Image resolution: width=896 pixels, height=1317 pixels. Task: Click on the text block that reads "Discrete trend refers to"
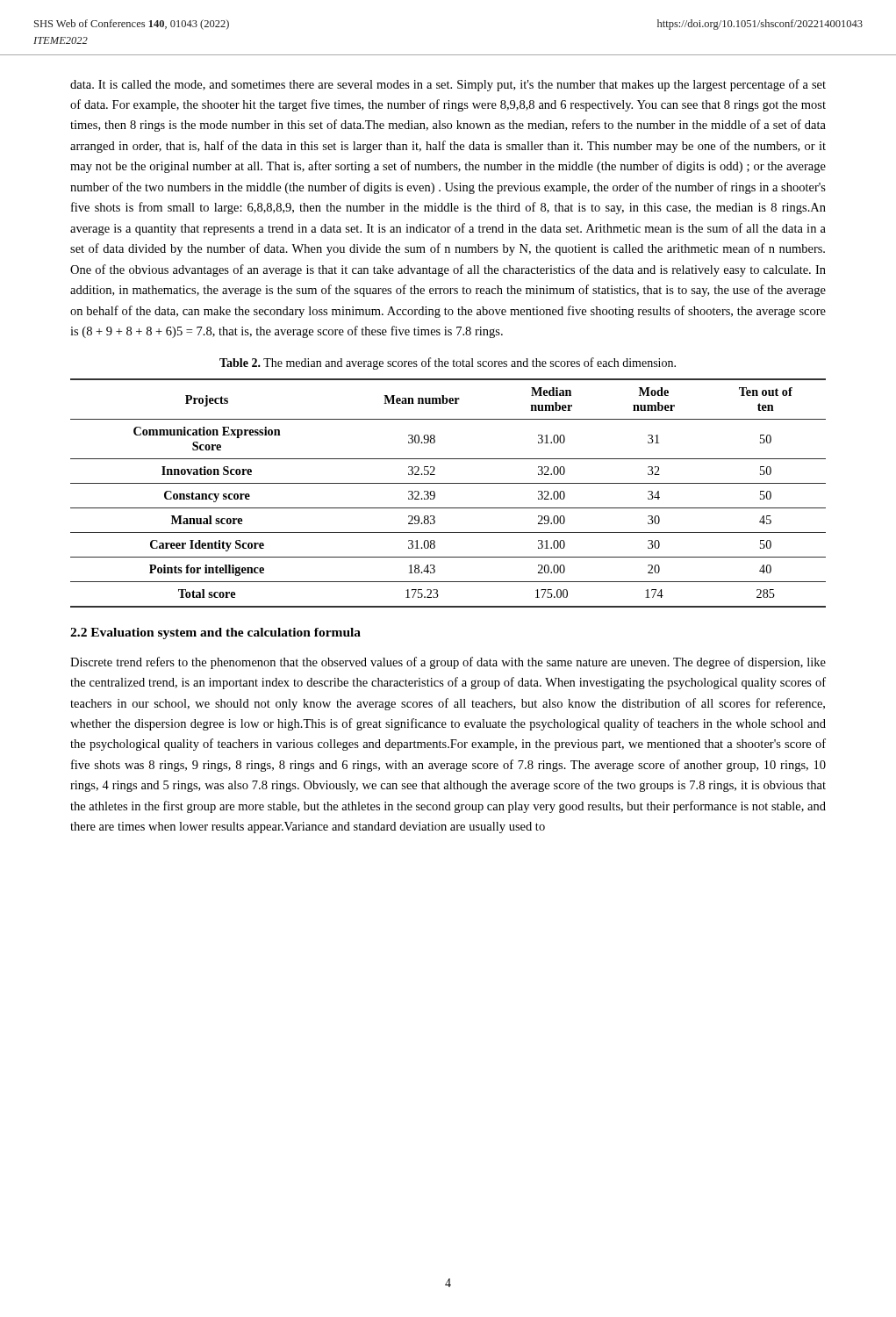pyautogui.click(x=448, y=744)
